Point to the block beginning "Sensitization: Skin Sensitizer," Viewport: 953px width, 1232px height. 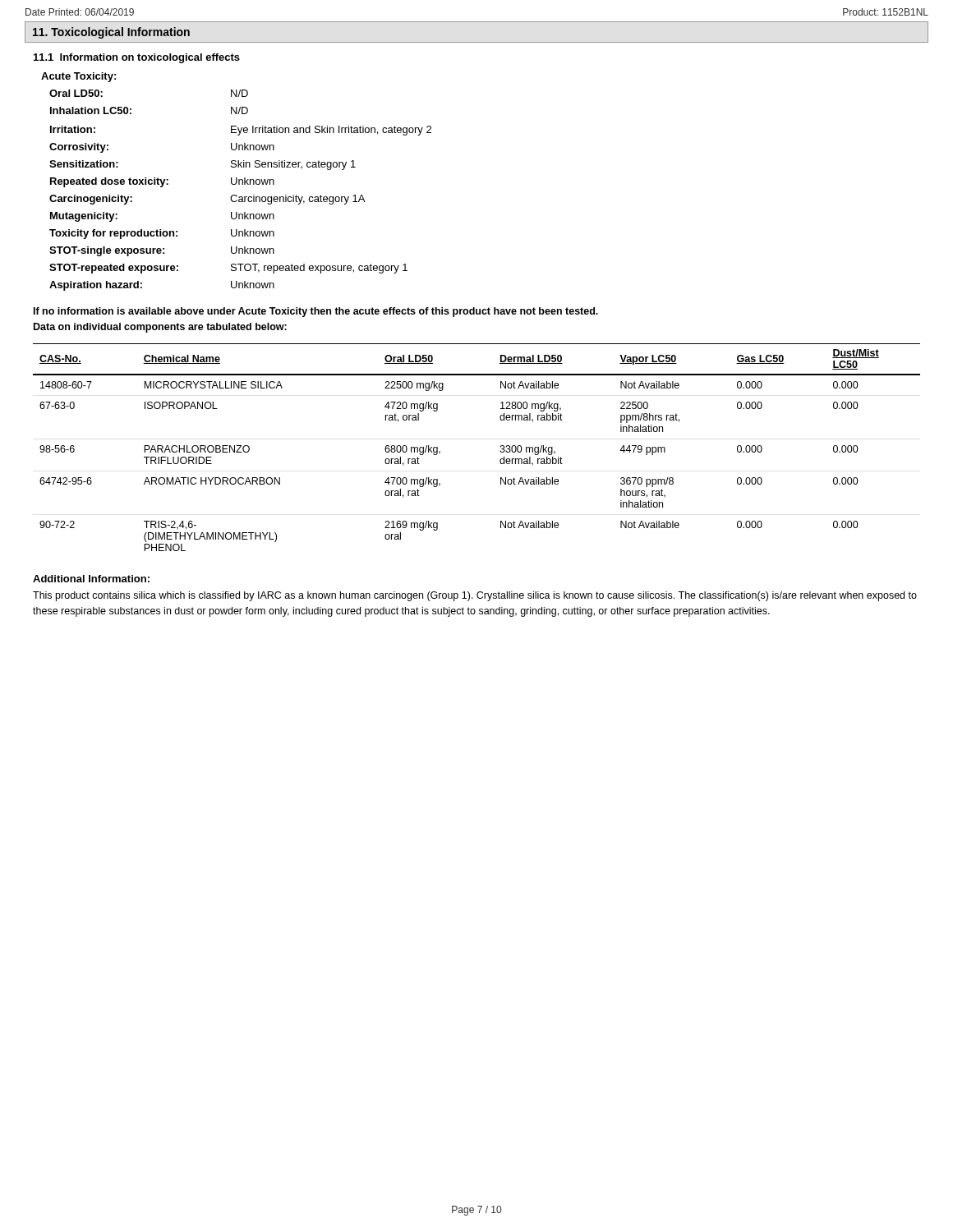tap(83, 165)
